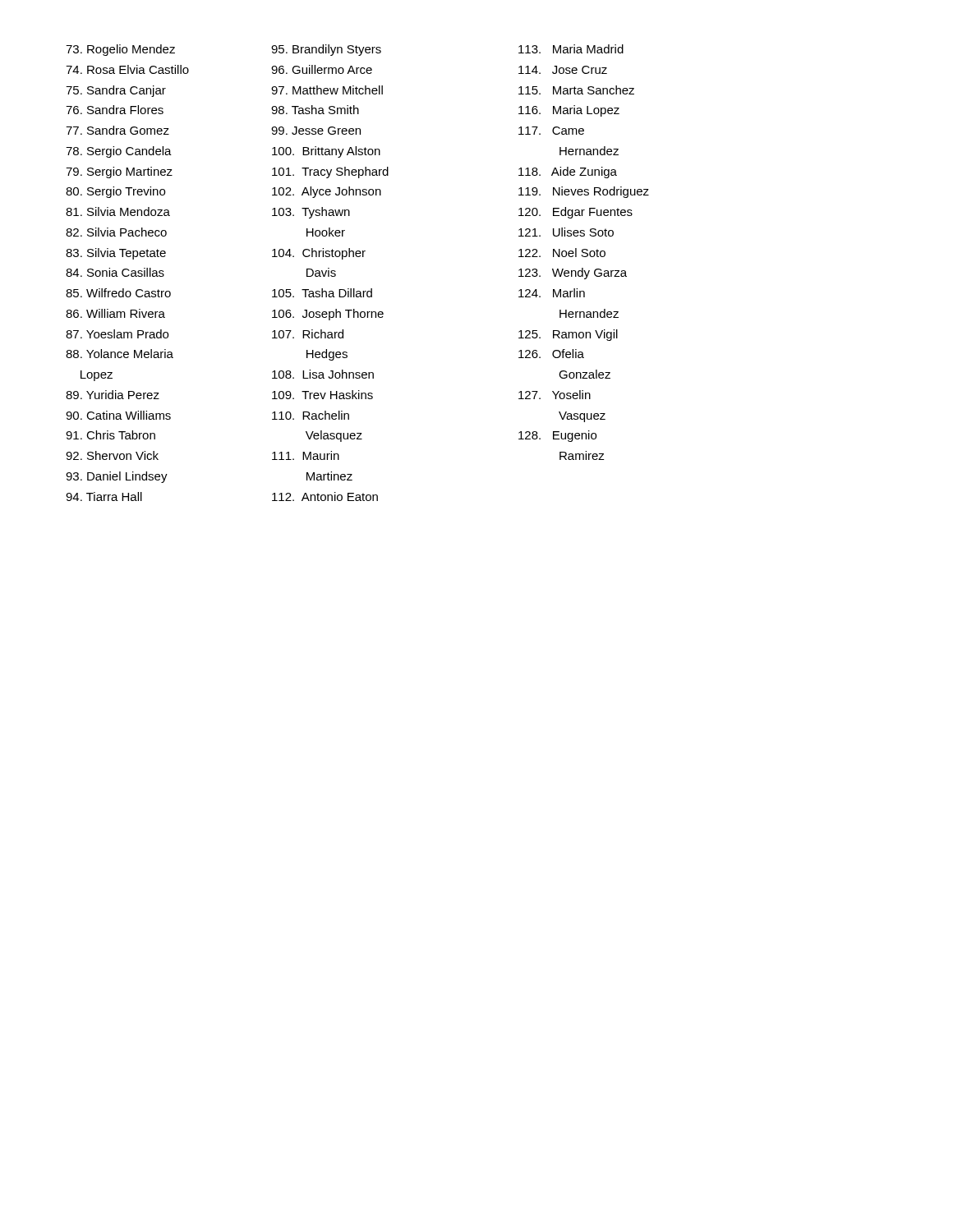The image size is (953, 1232).
Task: Find the list item containing "120. Edgar Fuentes"
Action: coord(575,211)
